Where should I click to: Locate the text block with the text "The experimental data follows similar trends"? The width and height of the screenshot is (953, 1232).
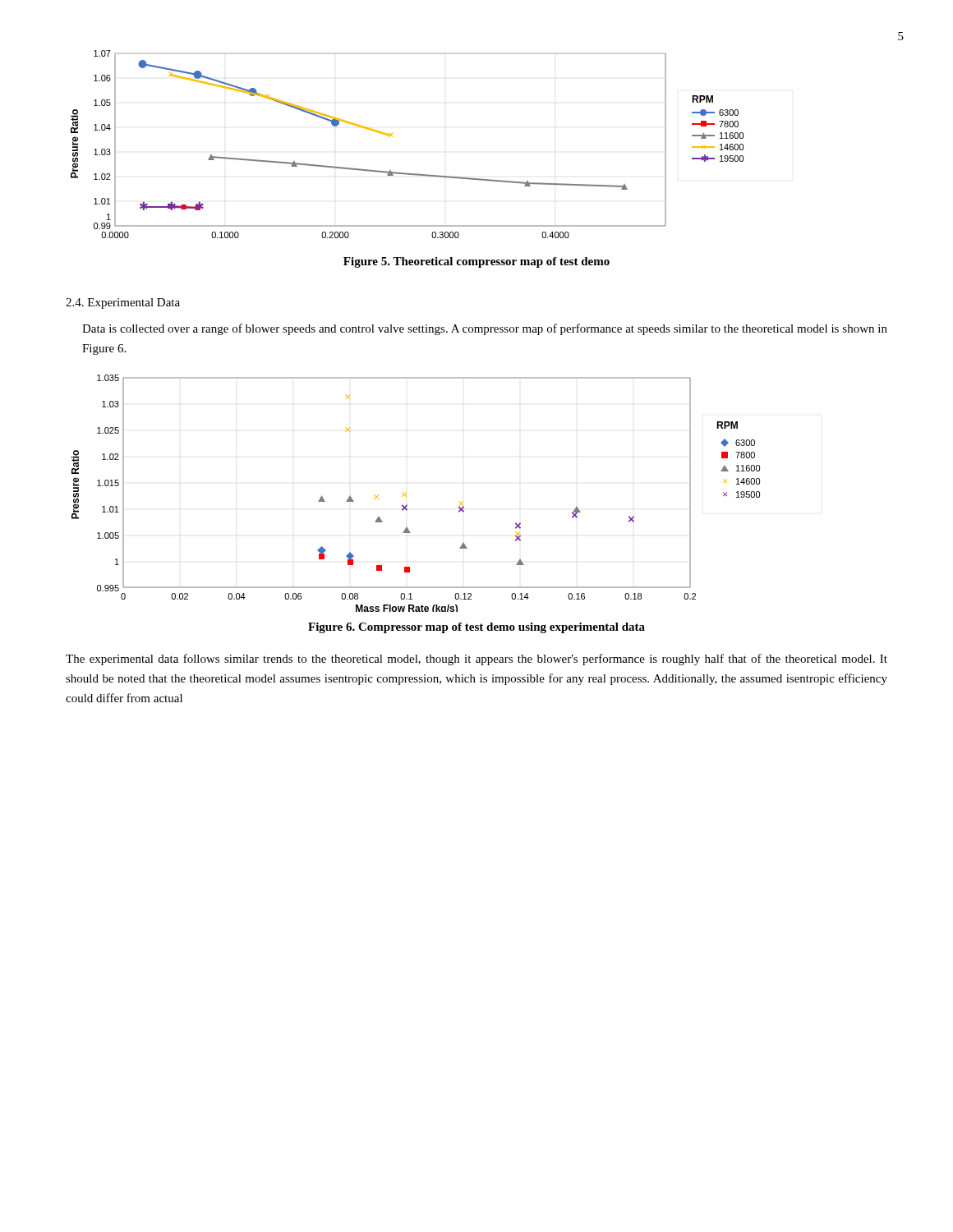tap(476, 678)
